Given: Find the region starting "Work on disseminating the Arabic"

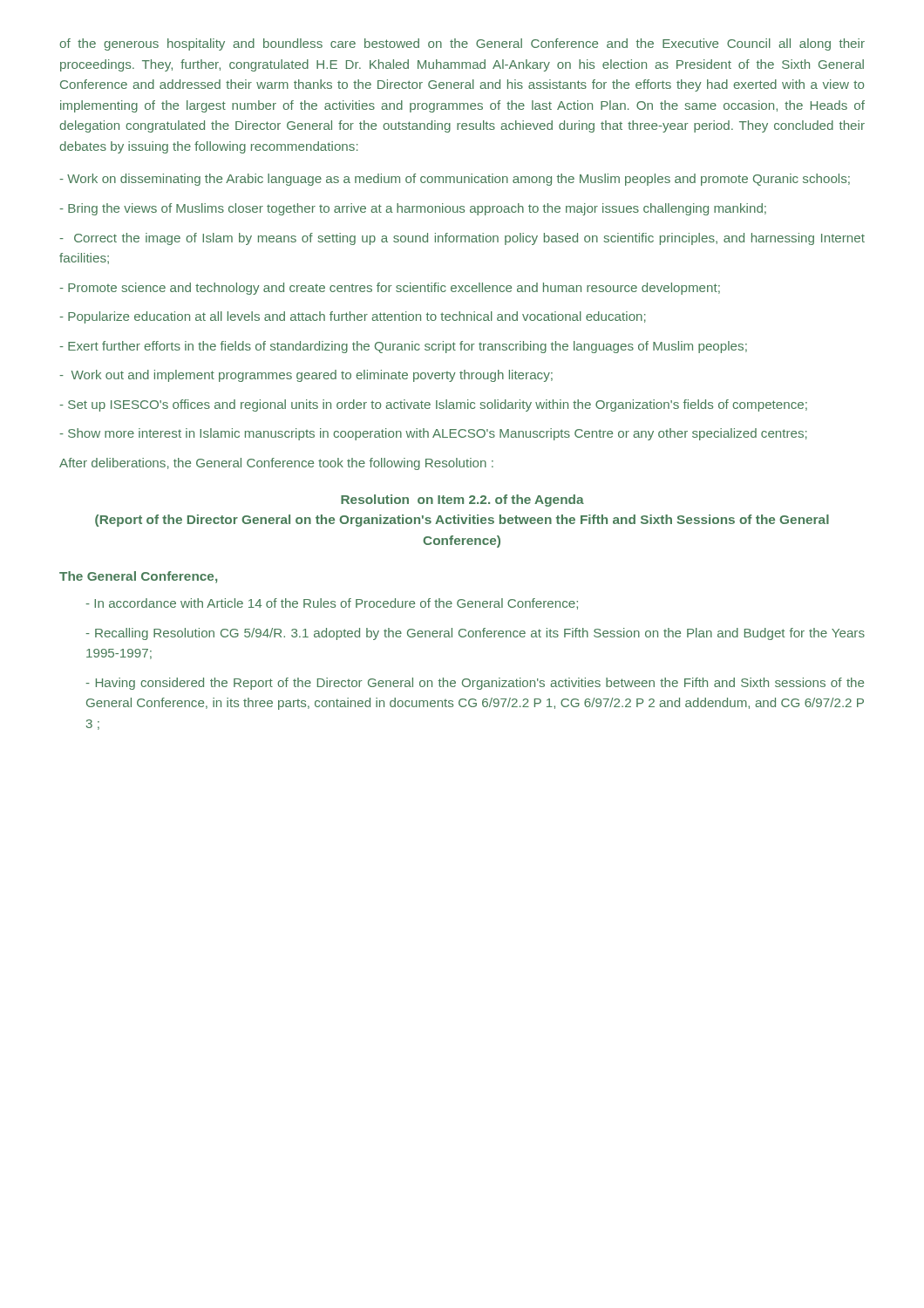Looking at the screenshot, I should [455, 179].
